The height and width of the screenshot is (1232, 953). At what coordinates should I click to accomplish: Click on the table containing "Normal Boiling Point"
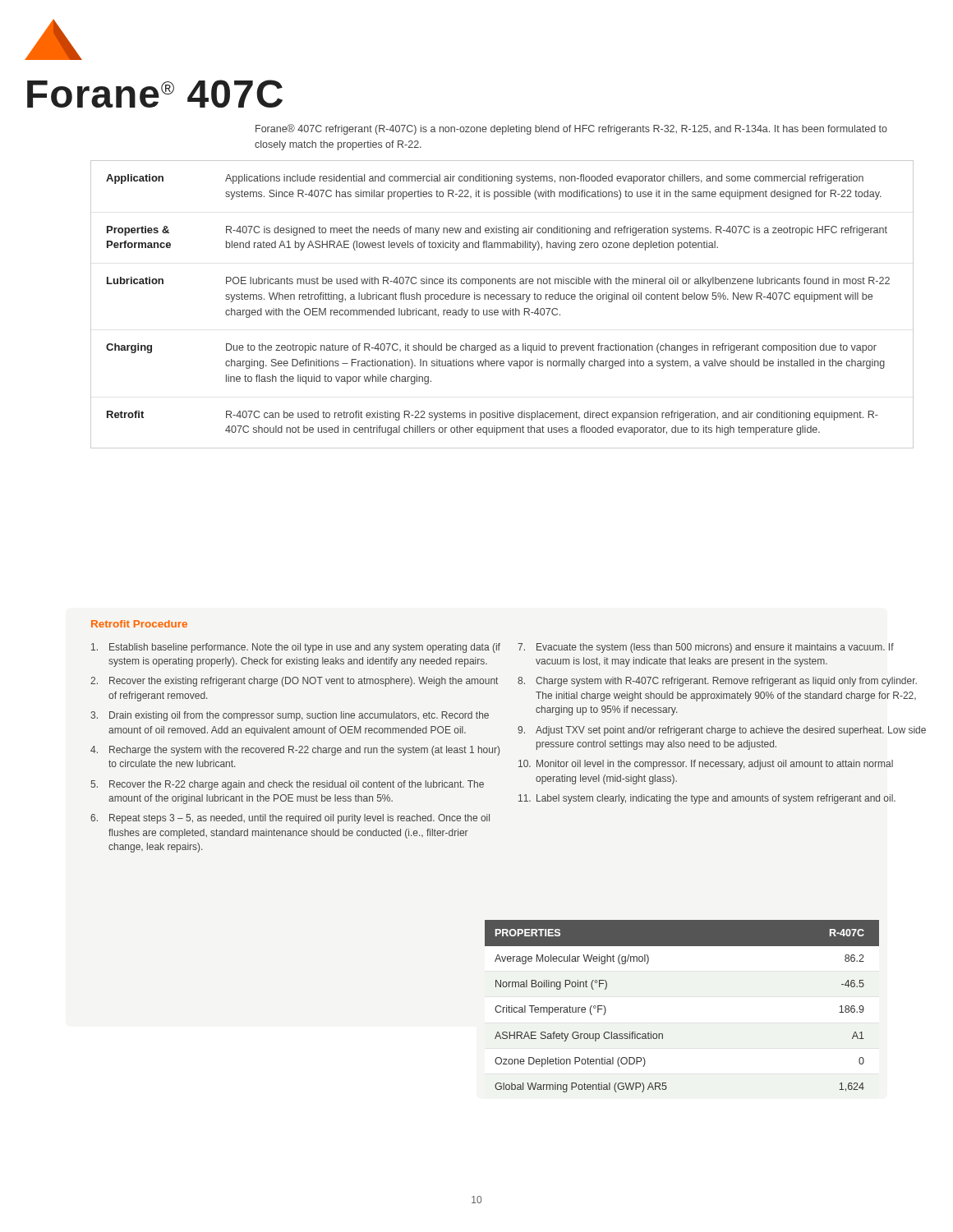(682, 1009)
